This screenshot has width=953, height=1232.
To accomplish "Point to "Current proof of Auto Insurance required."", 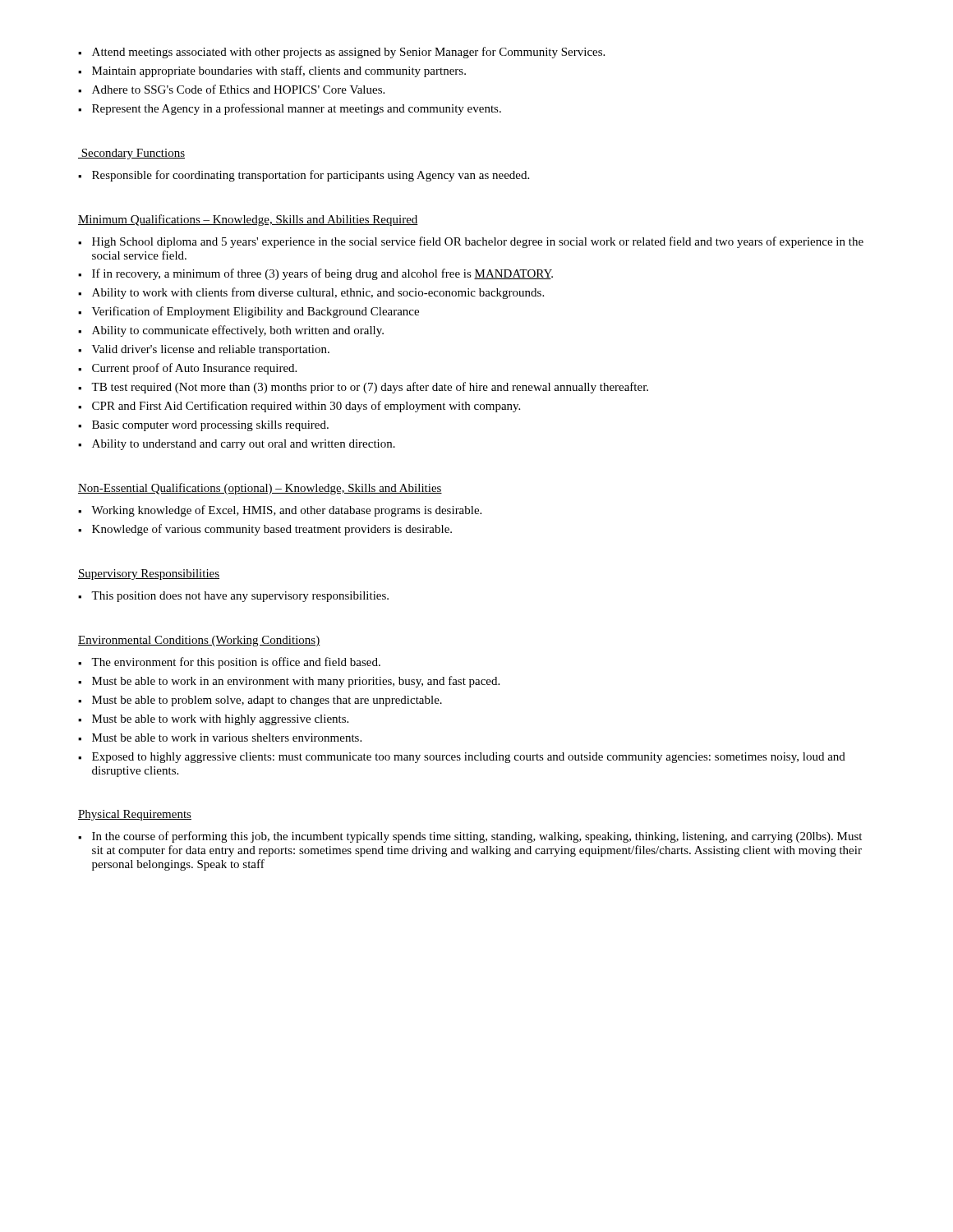I will [195, 368].
